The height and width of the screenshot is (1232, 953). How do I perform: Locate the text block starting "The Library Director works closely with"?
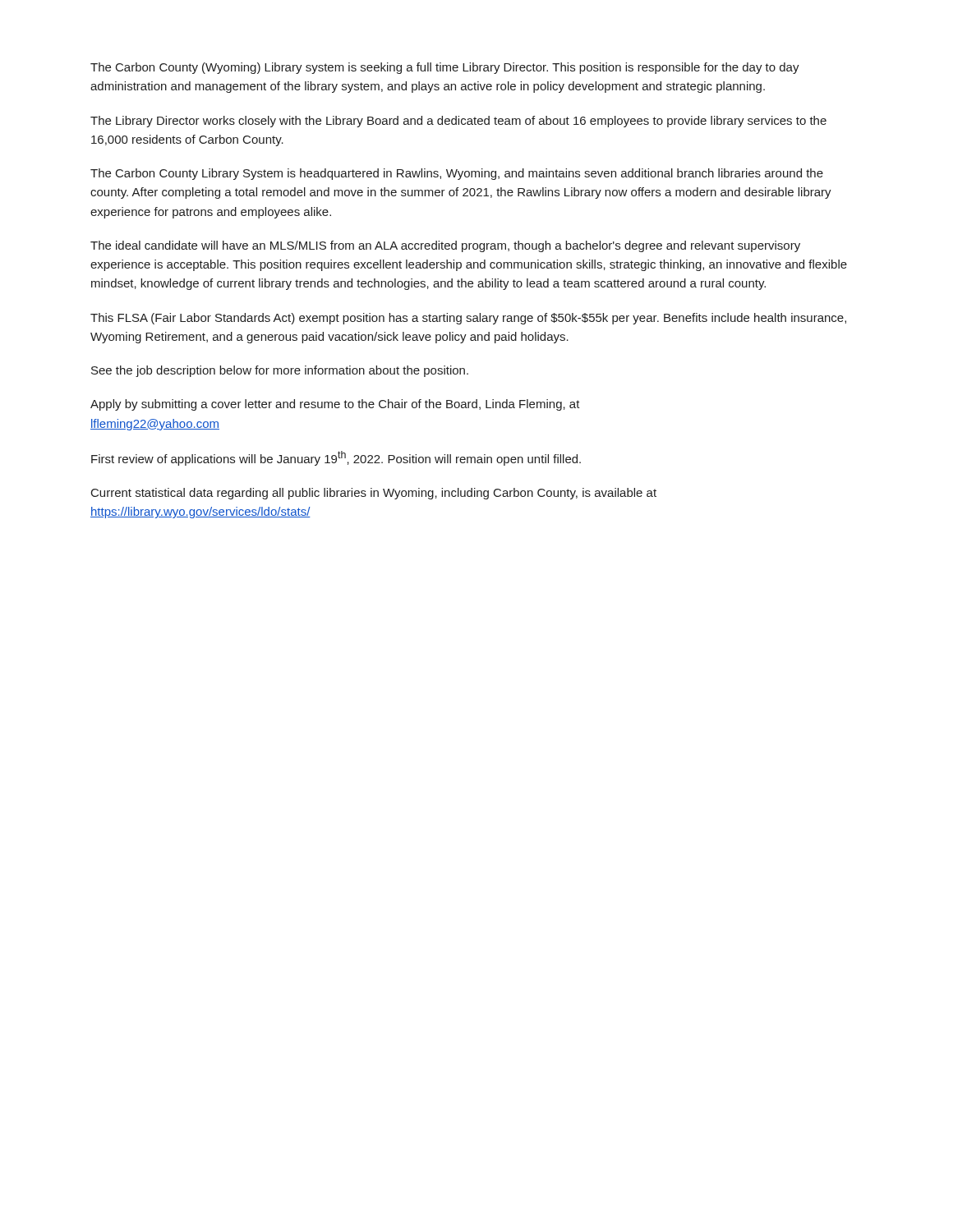459,129
